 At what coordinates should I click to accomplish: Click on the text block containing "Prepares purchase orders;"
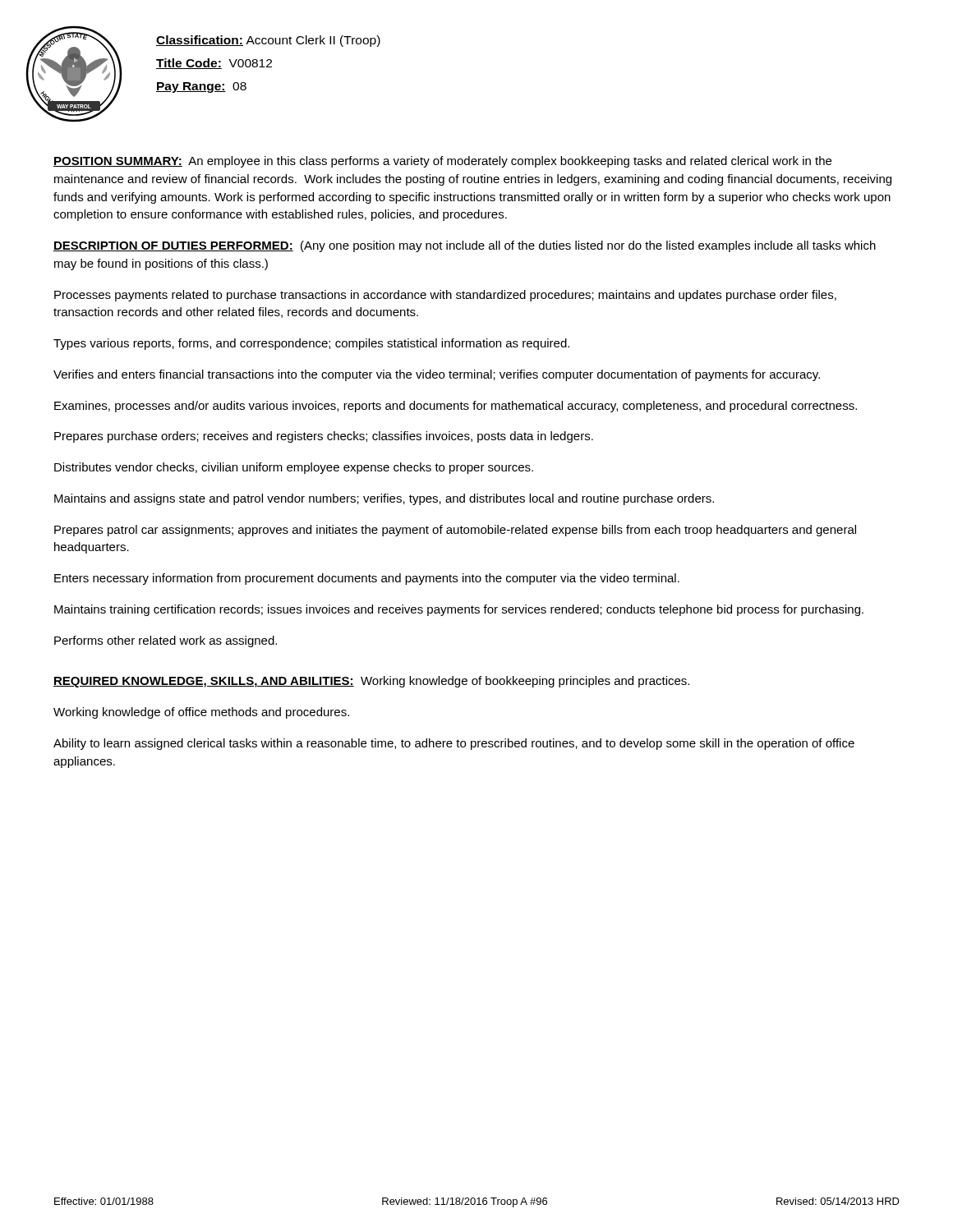476,436
